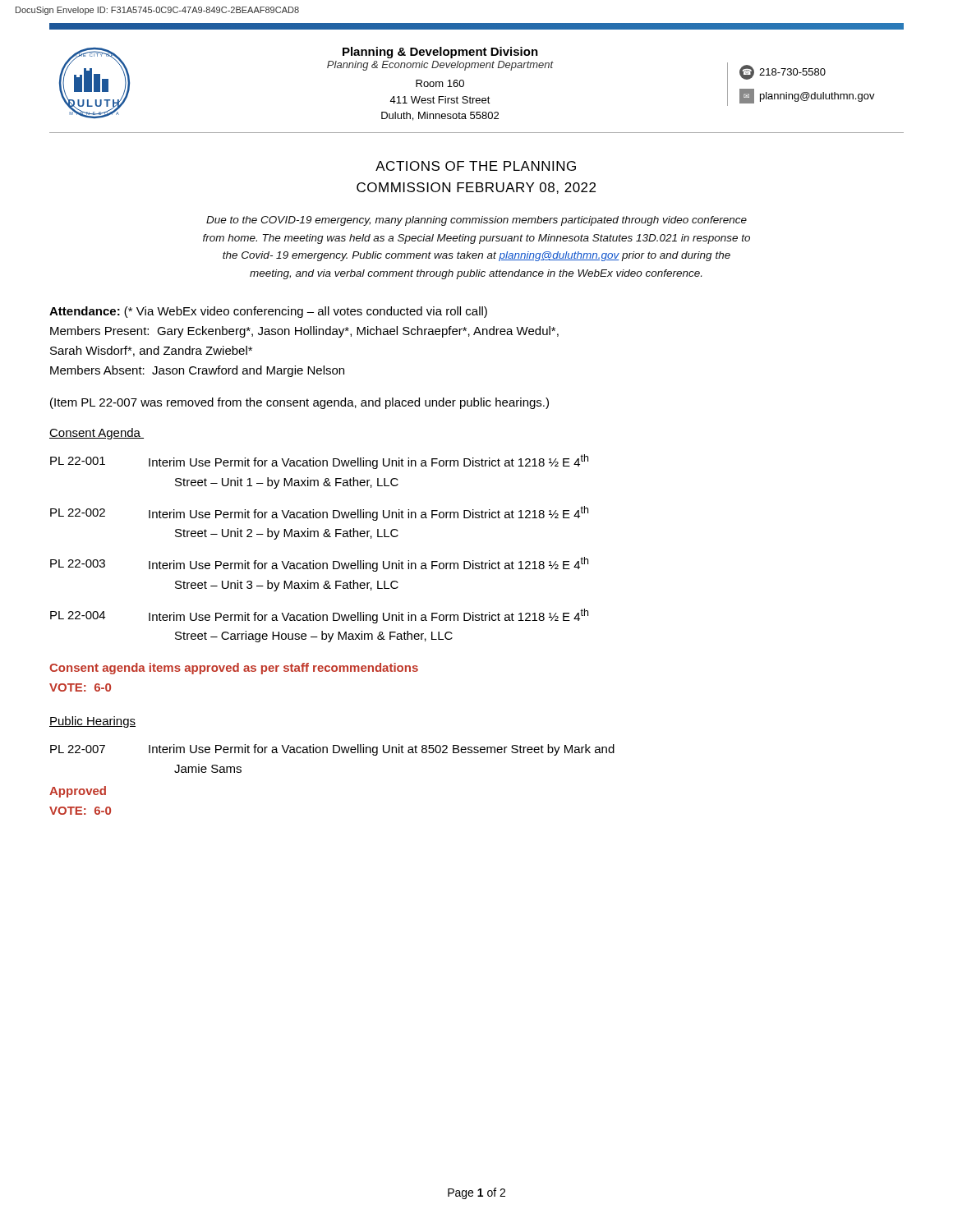953x1232 pixels.
Task: Find the block on this page that starts "PL 22-004 Interim Use Permit for a Vacation"
Action: click(476, 625)
